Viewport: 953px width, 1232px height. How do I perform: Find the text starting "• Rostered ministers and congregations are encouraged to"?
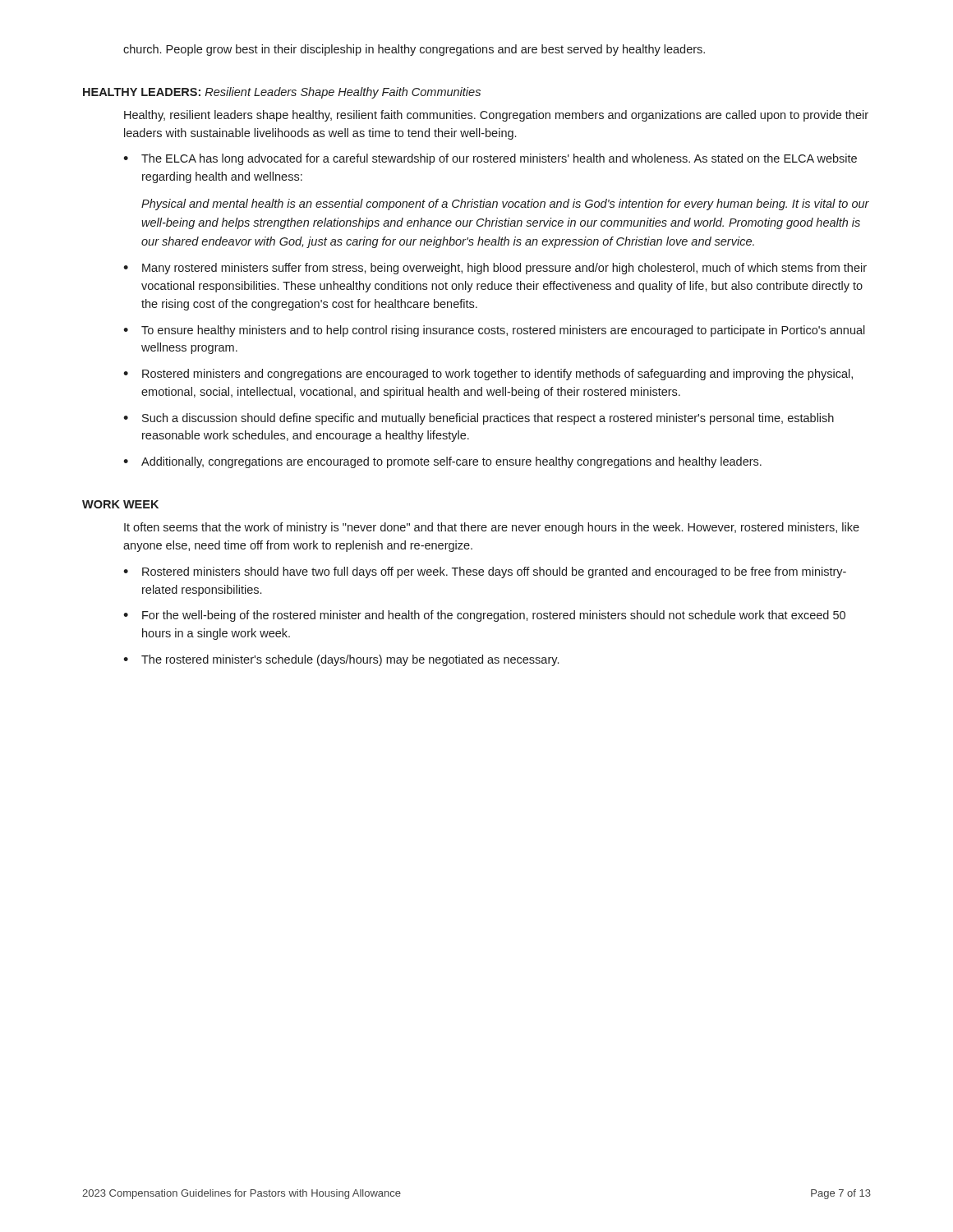pos(497,383)
